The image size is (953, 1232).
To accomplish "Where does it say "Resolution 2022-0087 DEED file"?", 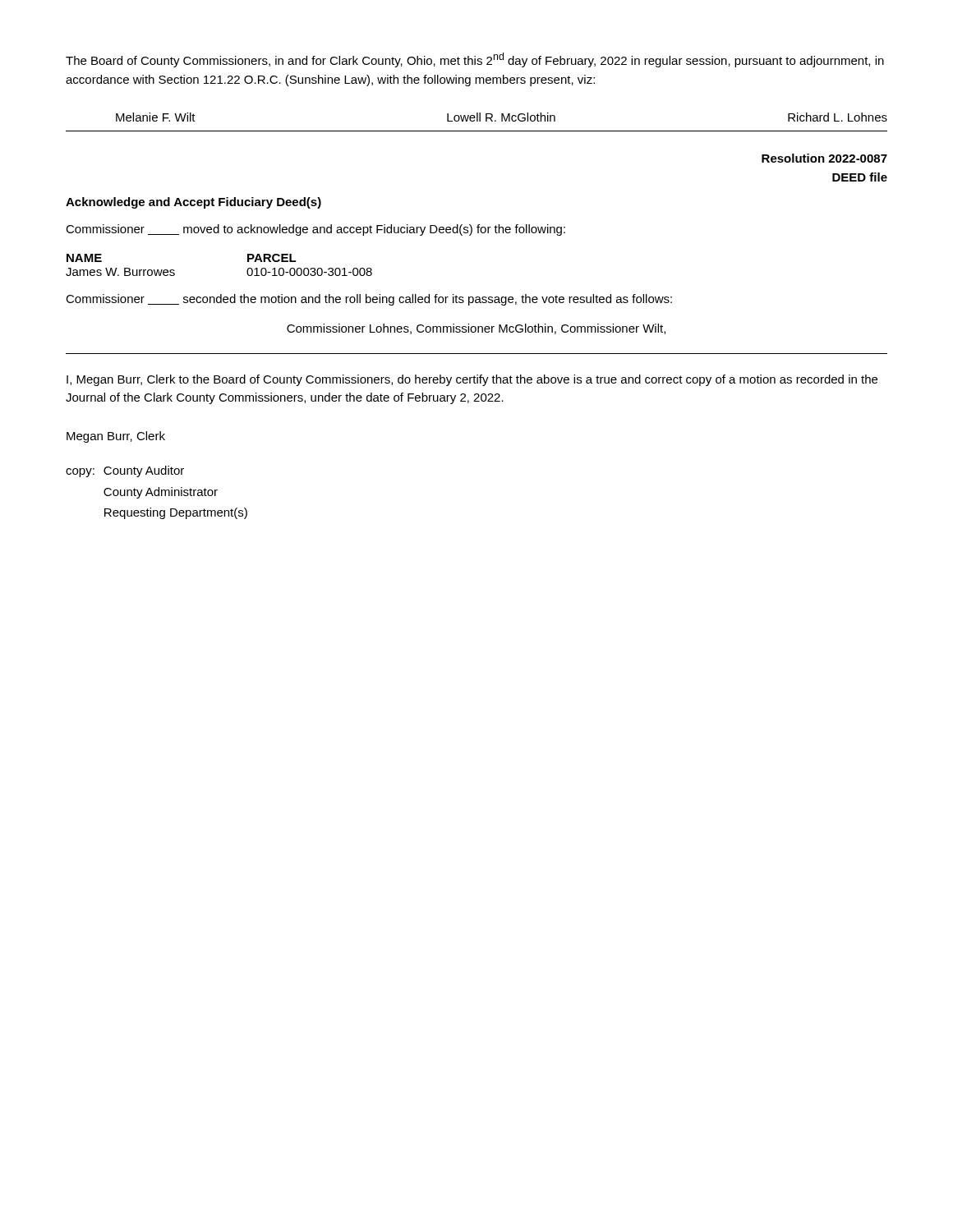I will click(x=824, y=167).
